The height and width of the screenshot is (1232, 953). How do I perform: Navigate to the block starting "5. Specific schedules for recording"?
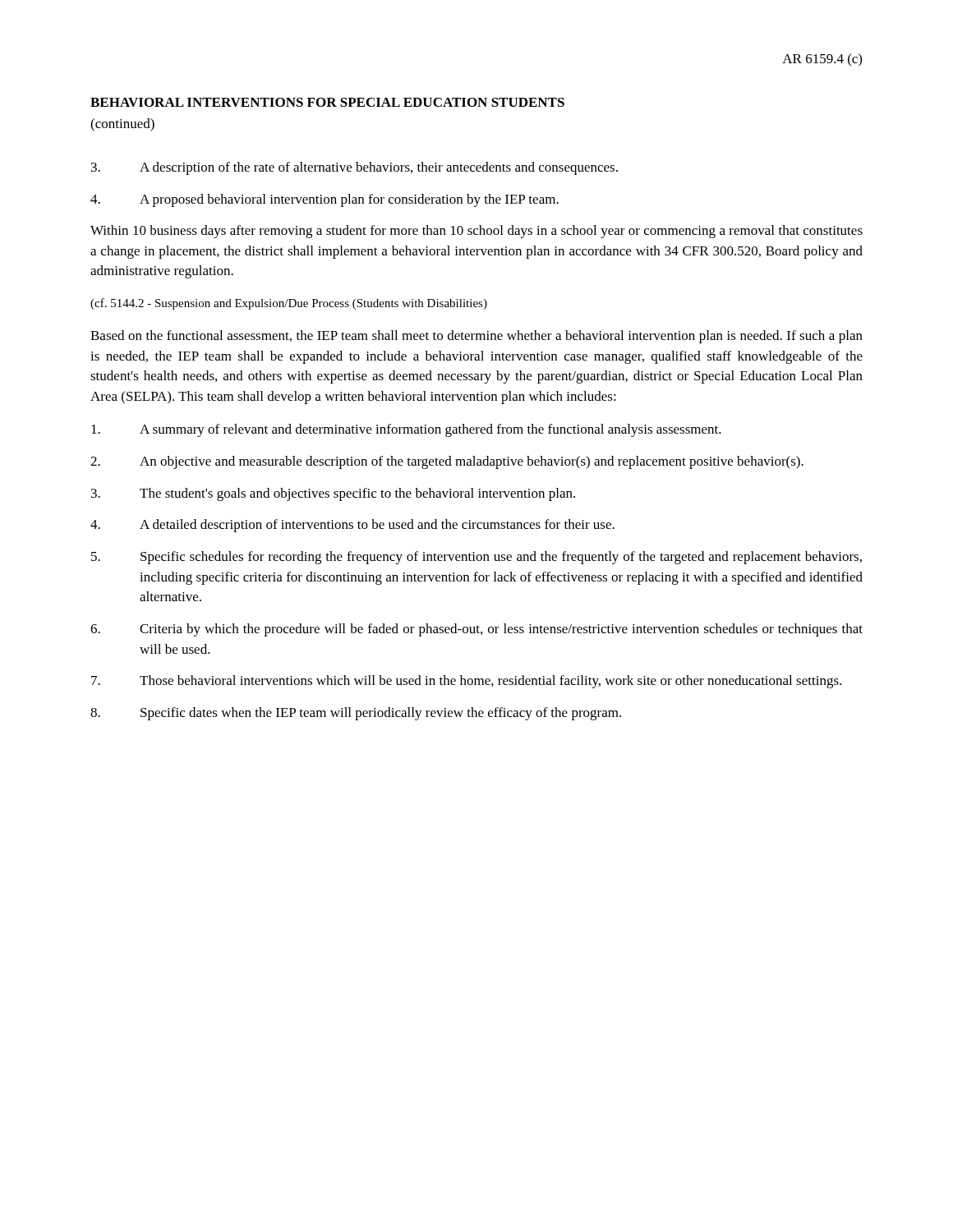[476, 577]
